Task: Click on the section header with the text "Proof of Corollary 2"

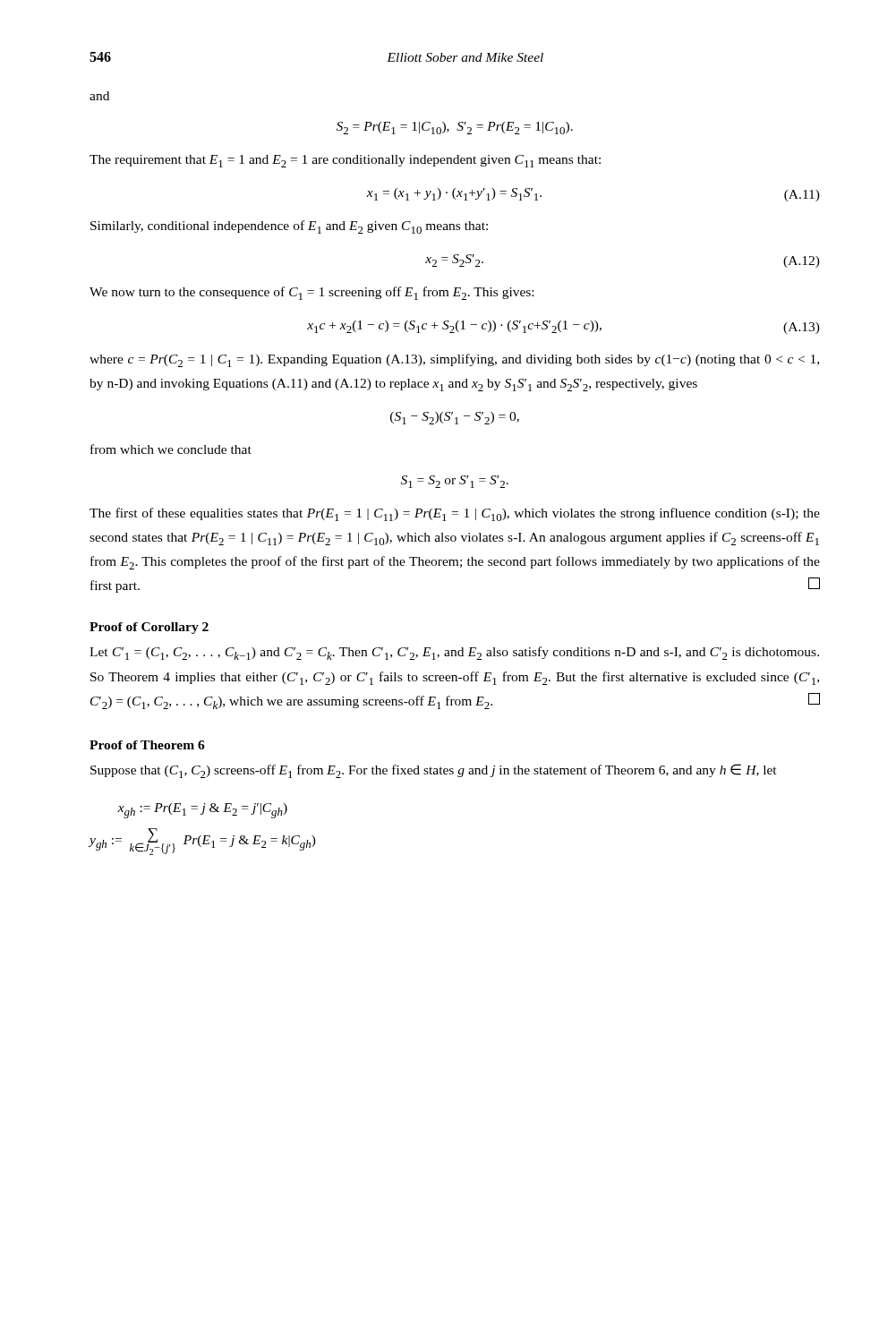Action: [149, 627]
